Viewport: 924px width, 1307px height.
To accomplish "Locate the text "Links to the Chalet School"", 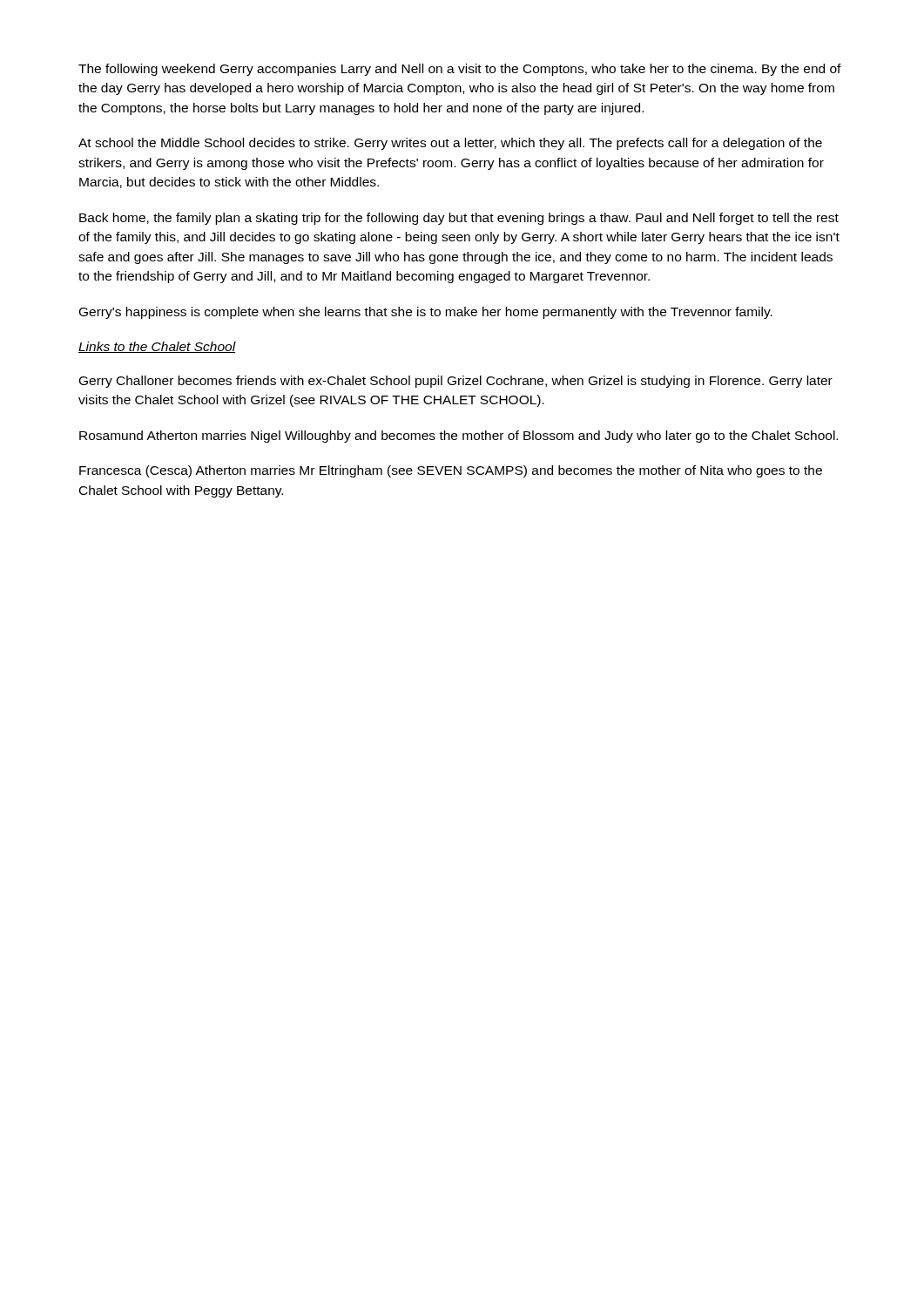I will [x=157, y=346].
